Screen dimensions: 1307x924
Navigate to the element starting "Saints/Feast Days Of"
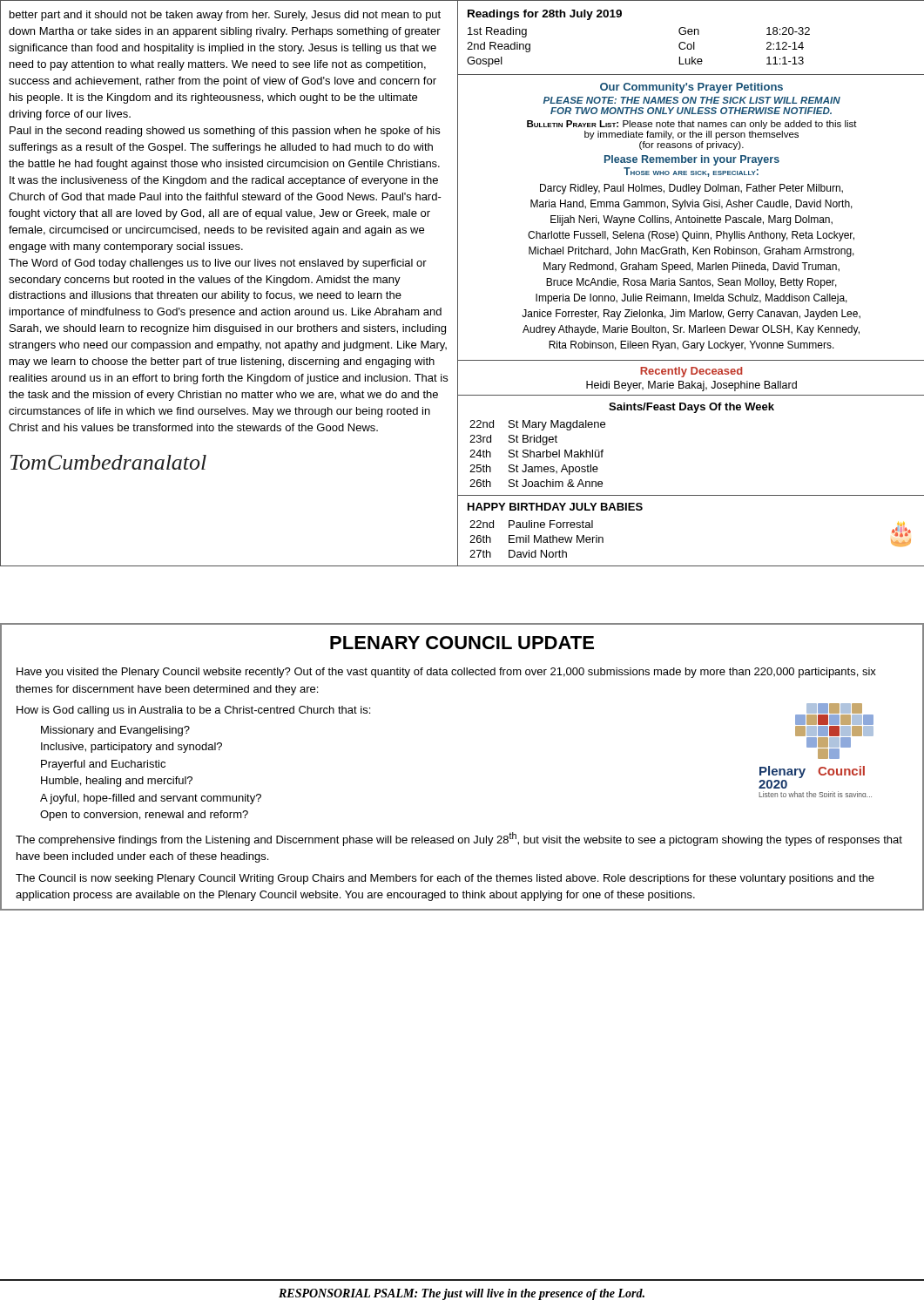691,406
